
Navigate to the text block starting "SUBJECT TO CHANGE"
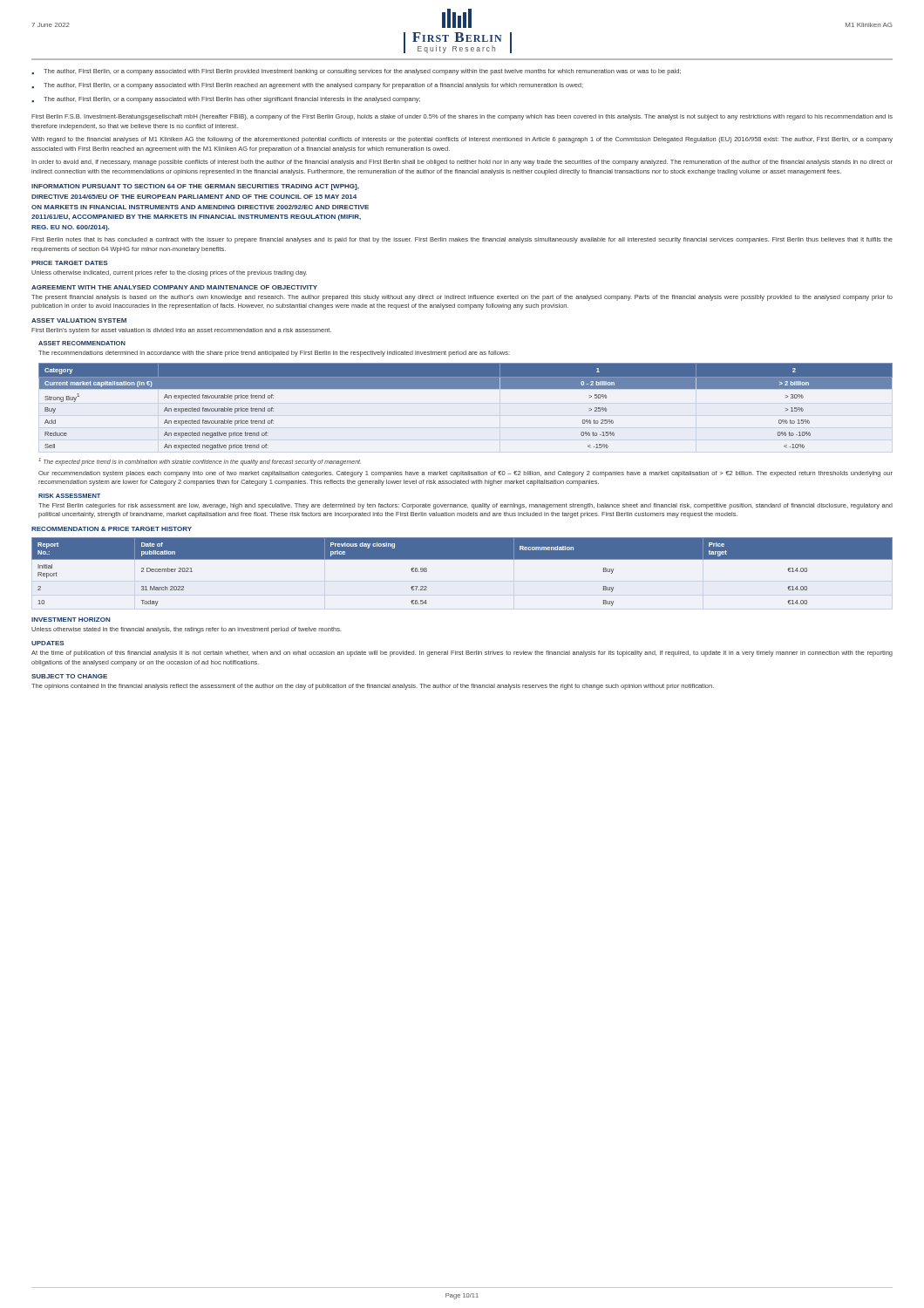[69, 676]
